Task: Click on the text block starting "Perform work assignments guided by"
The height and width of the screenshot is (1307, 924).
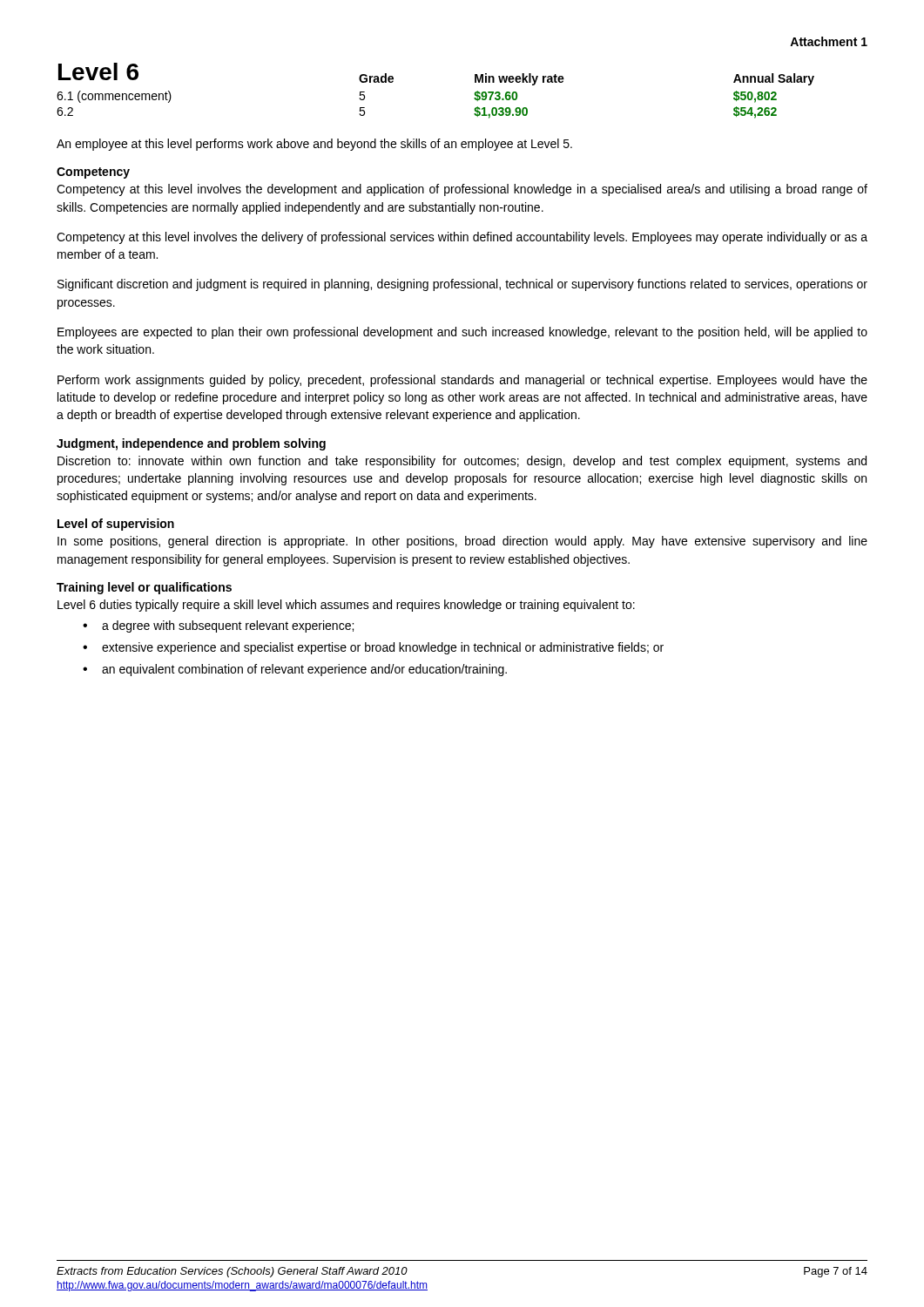Action: 462,397
